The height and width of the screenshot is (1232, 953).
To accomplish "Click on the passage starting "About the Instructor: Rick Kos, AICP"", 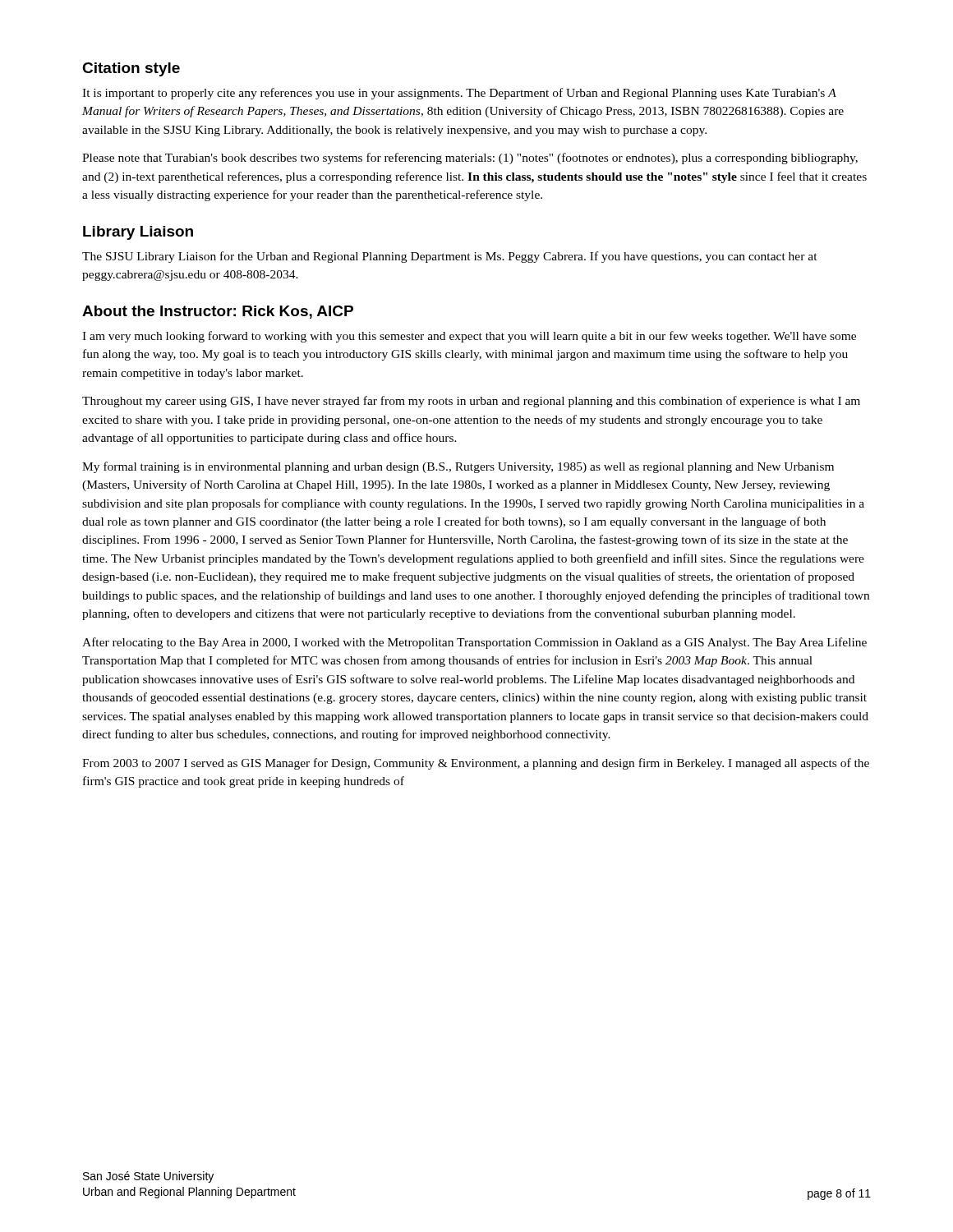I will point(218,311).
